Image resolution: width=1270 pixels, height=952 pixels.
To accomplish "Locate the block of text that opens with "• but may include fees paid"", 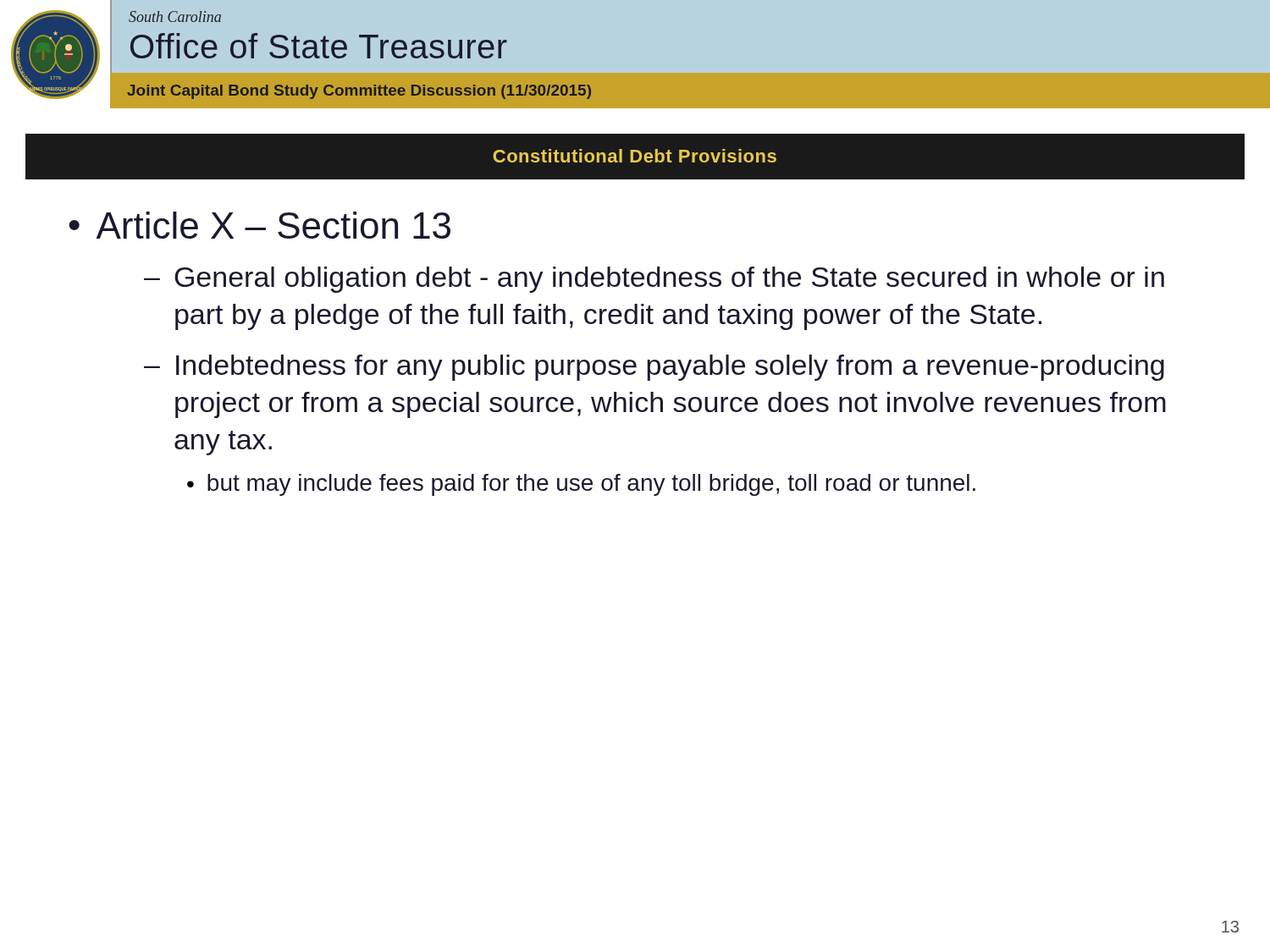I will (x=582, y=483).
